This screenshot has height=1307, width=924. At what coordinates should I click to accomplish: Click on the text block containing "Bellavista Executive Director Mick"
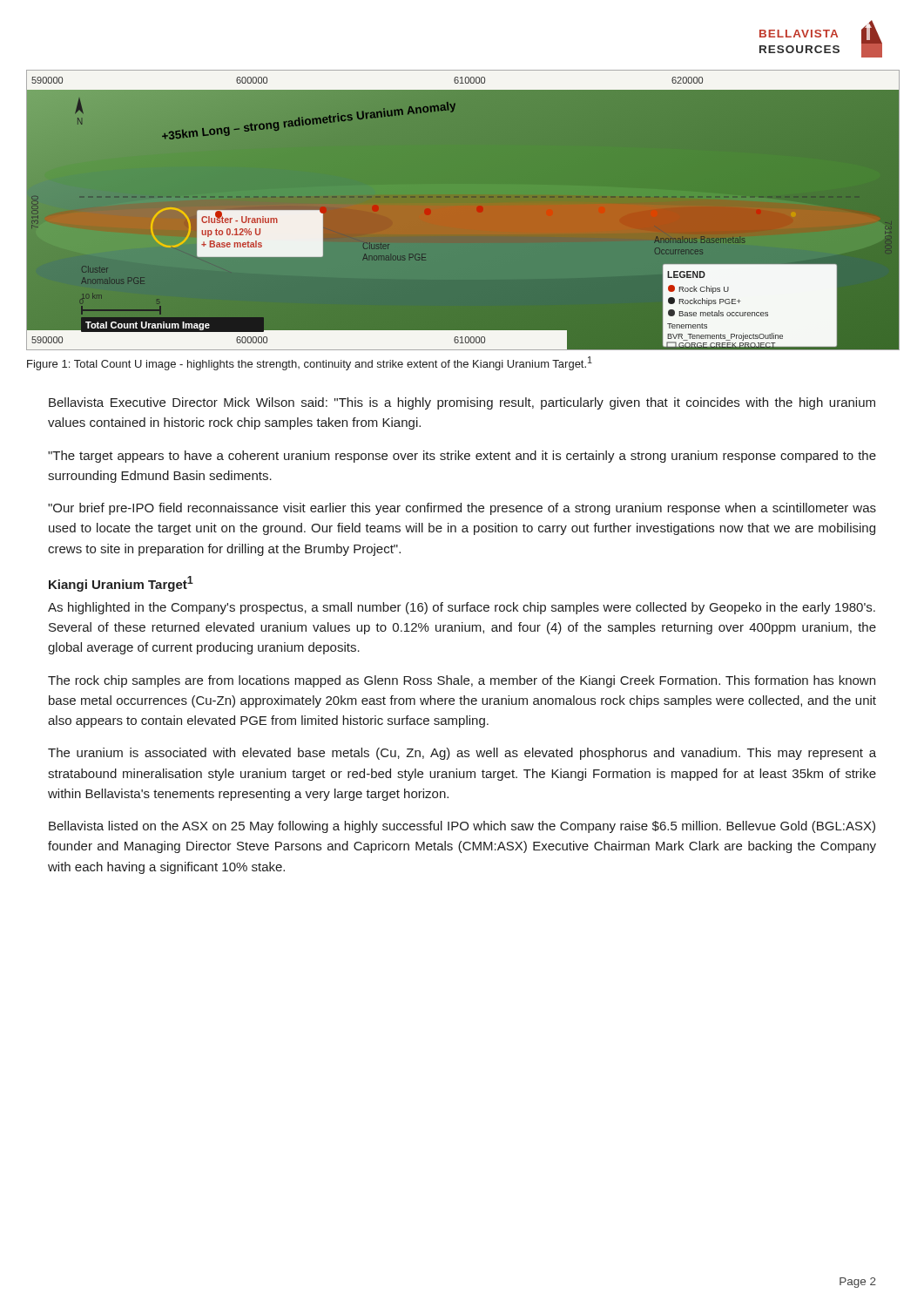462,412
